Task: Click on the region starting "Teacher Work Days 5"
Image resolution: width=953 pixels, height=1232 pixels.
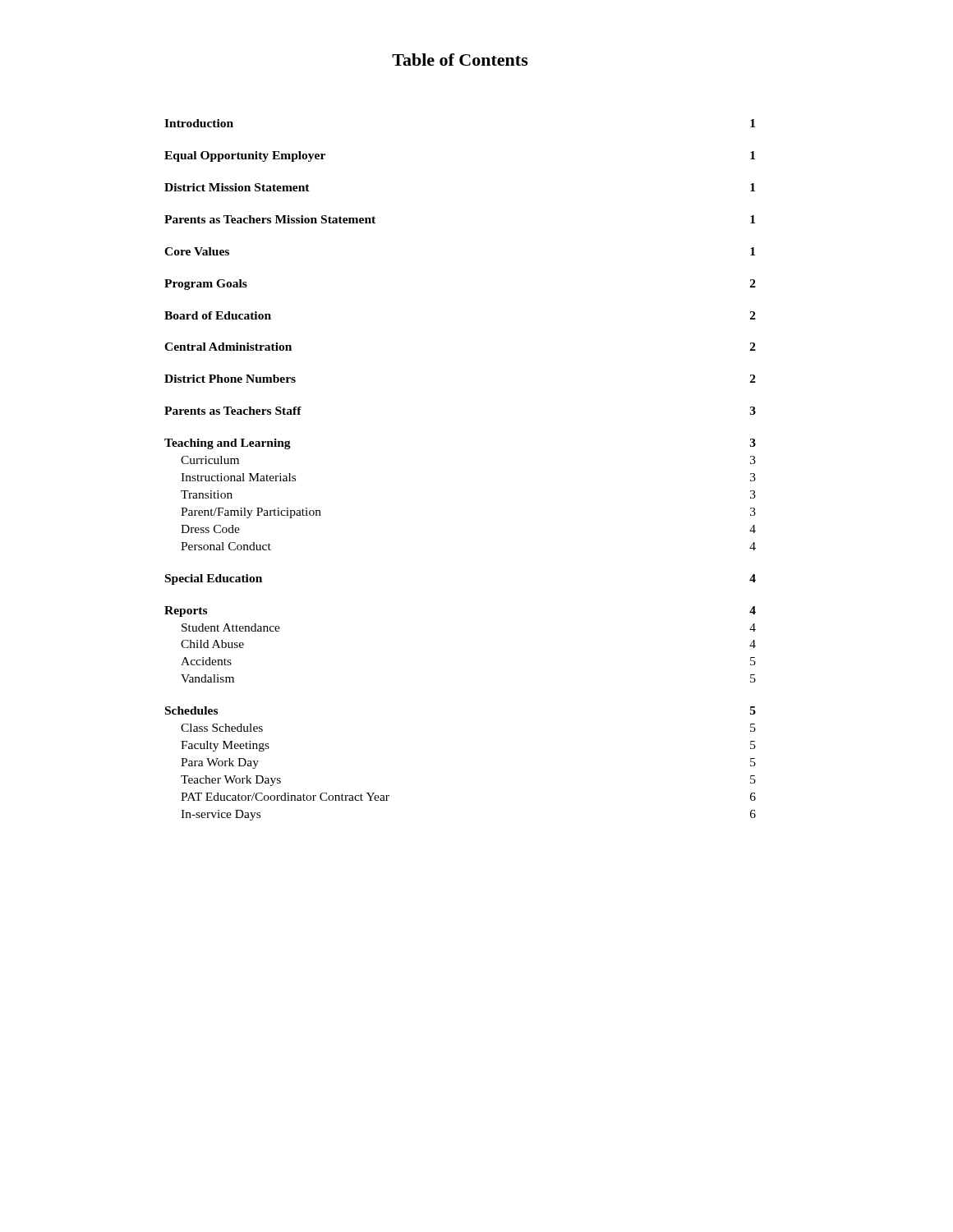Action: (232, 781)
